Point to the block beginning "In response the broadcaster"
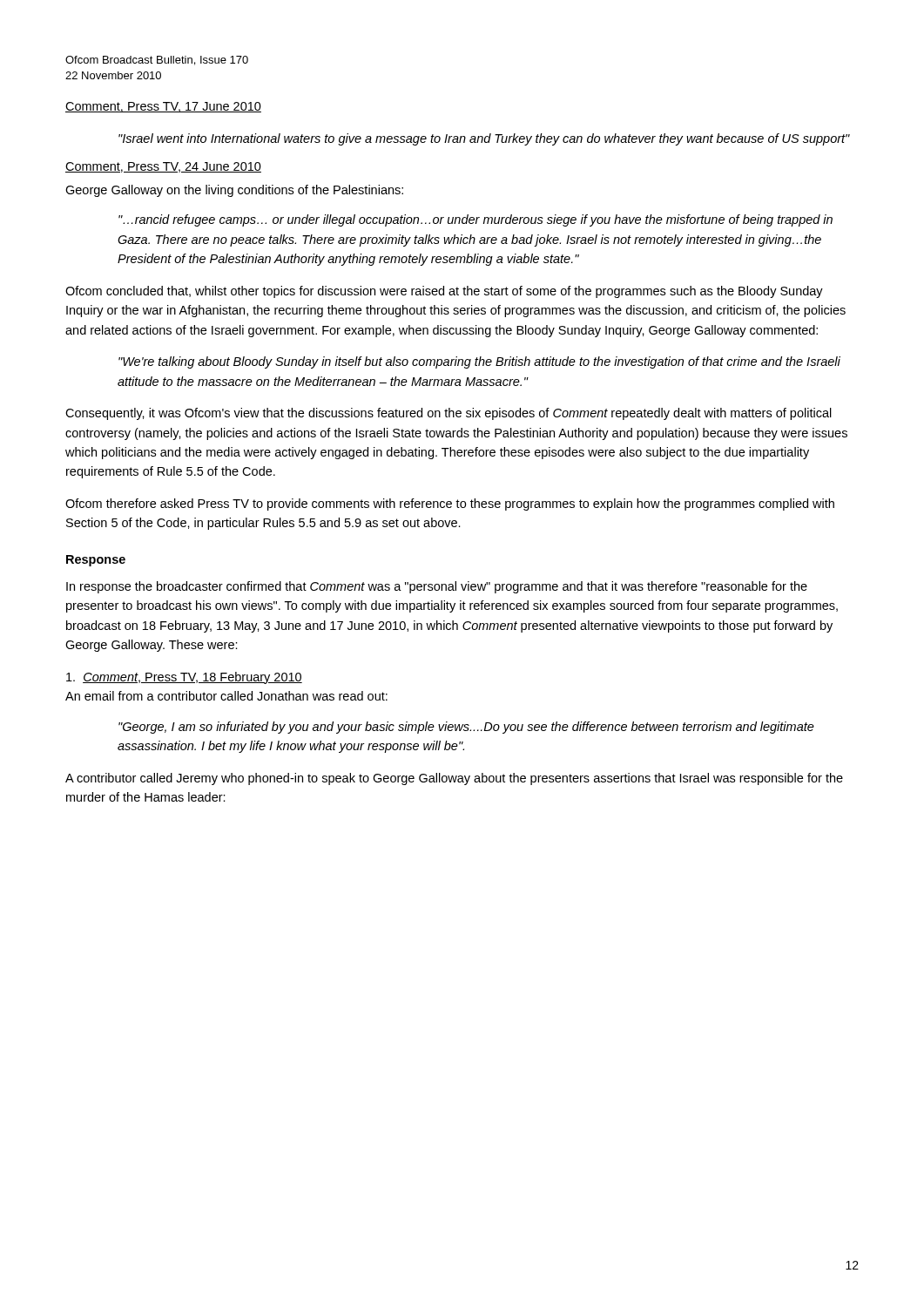The image size is (924, 1307). tap(452, 616)
